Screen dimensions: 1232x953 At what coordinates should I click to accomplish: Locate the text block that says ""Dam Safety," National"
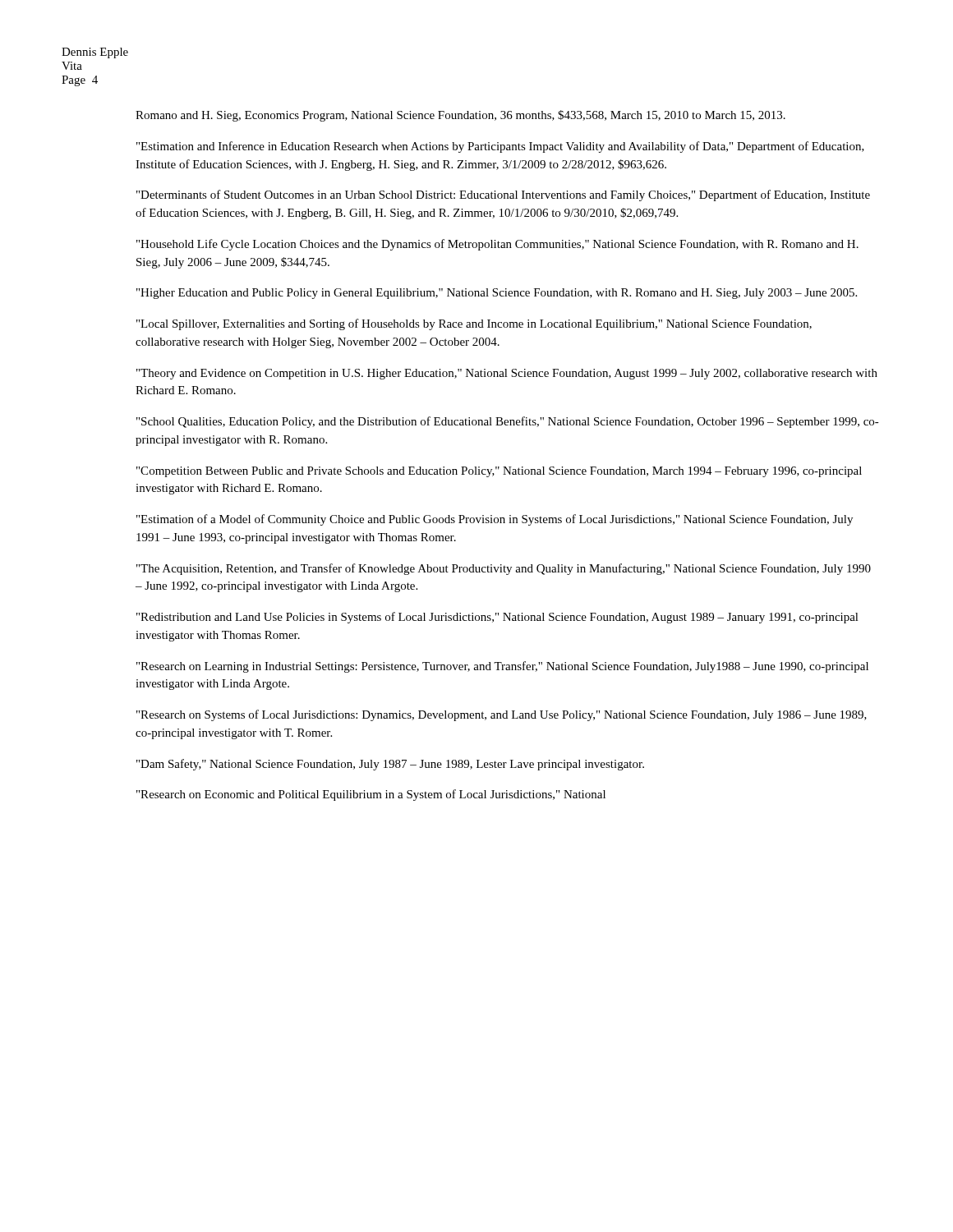coord(390,763)
